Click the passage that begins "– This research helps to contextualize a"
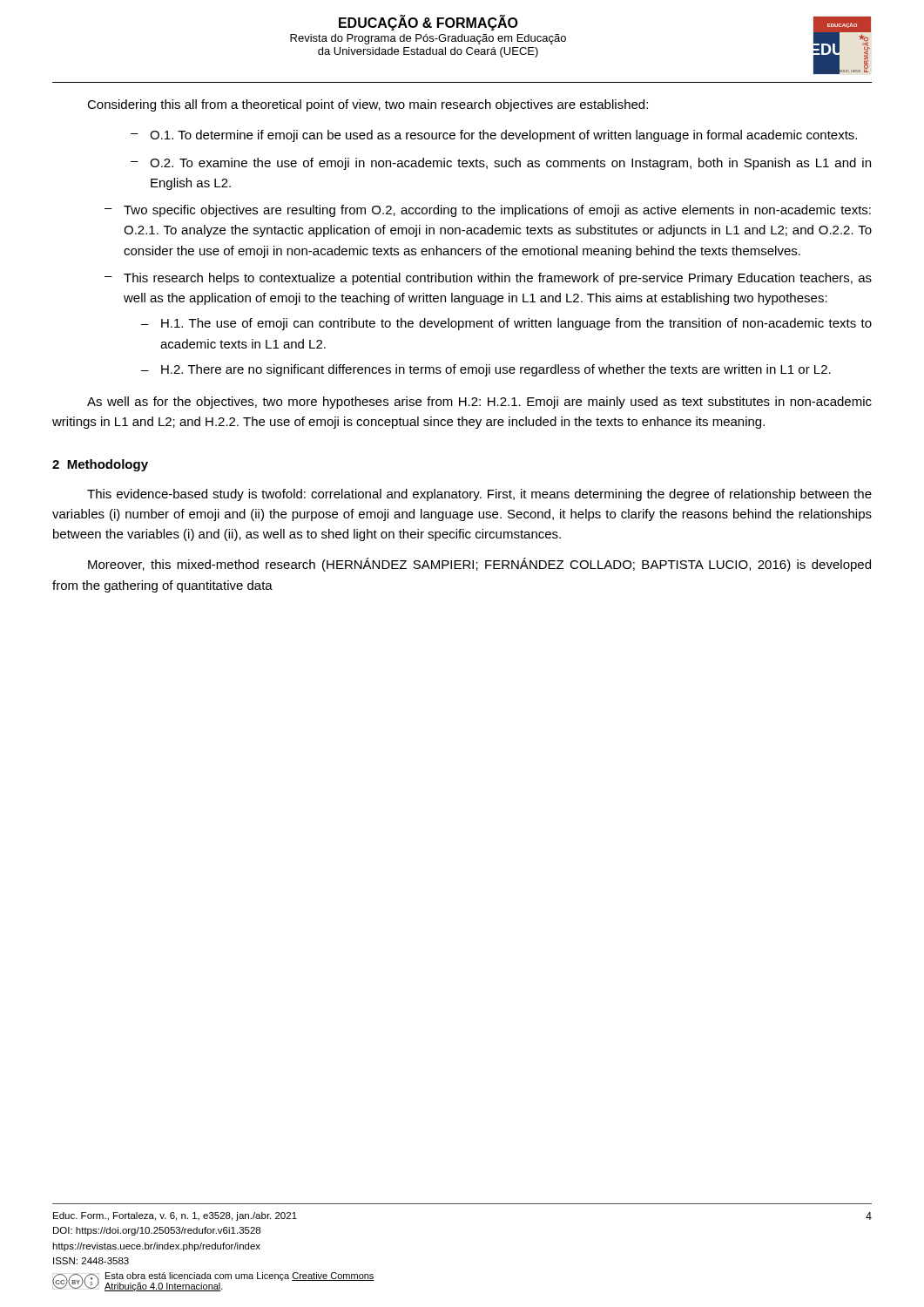Screen dimensions: 1307x924 (x=488, y=326)
